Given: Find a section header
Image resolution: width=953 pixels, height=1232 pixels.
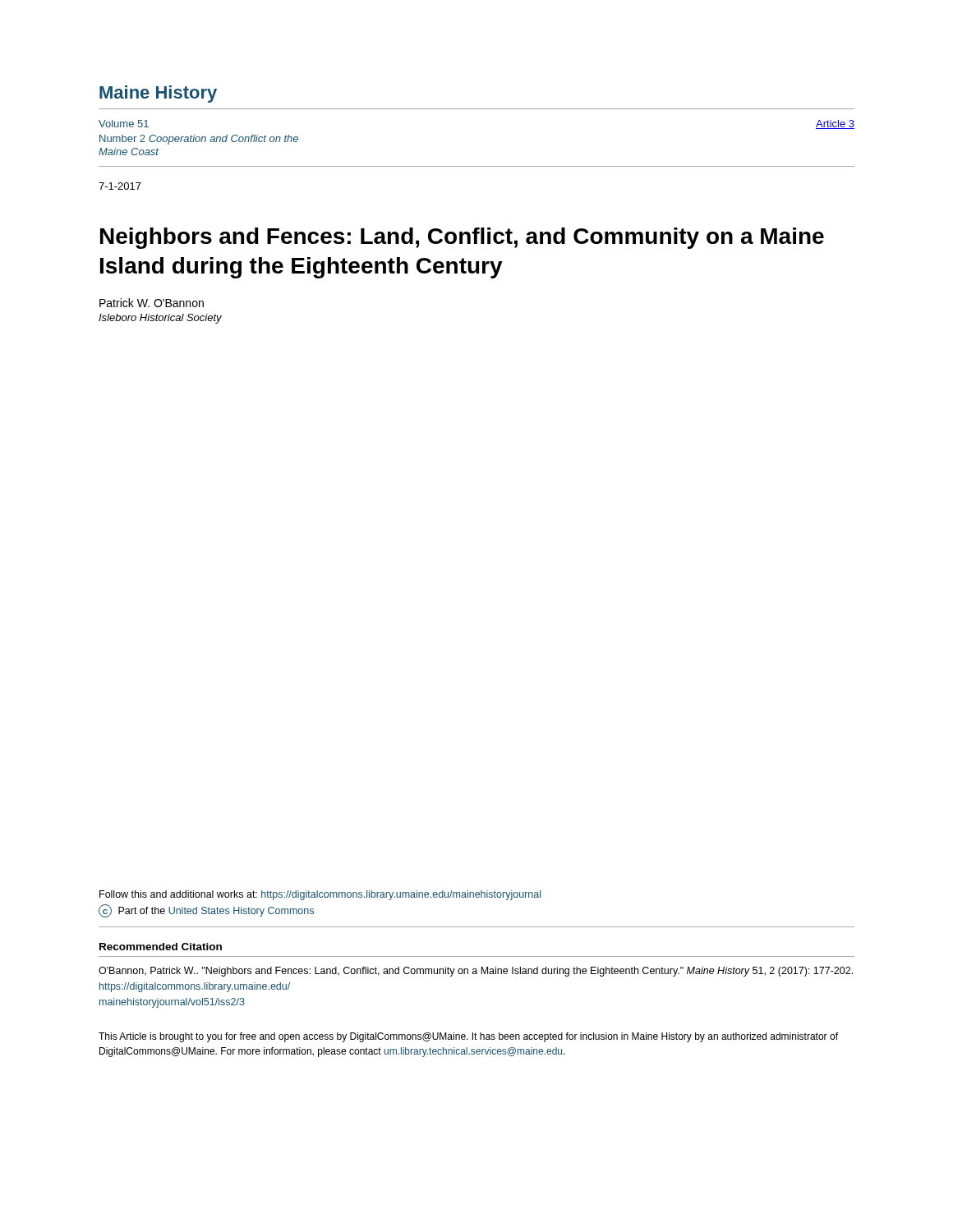Looking at the screenshot, I should [x=160, y=946].
